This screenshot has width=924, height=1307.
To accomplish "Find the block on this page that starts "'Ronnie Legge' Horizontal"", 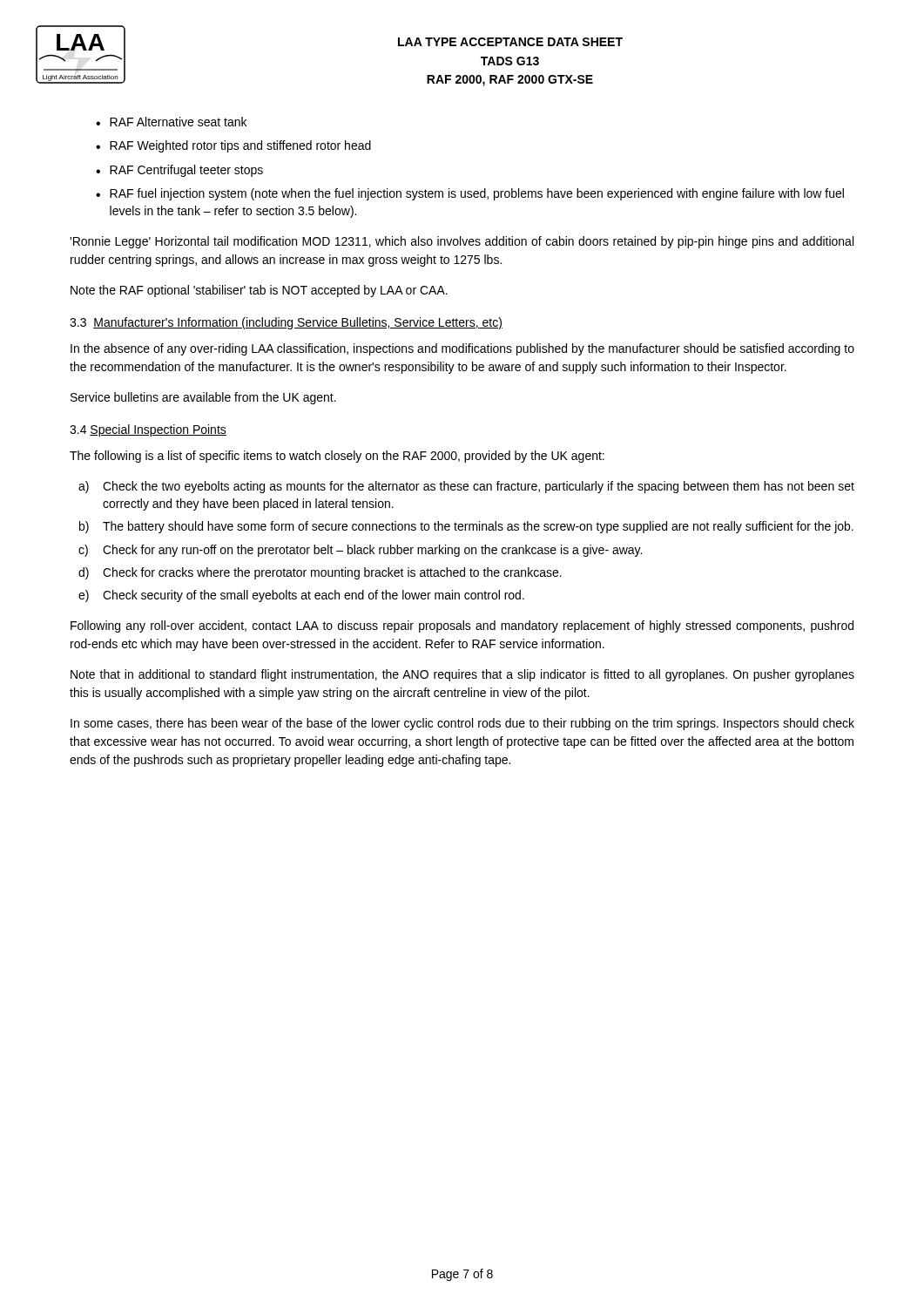I will pos(462,250).
